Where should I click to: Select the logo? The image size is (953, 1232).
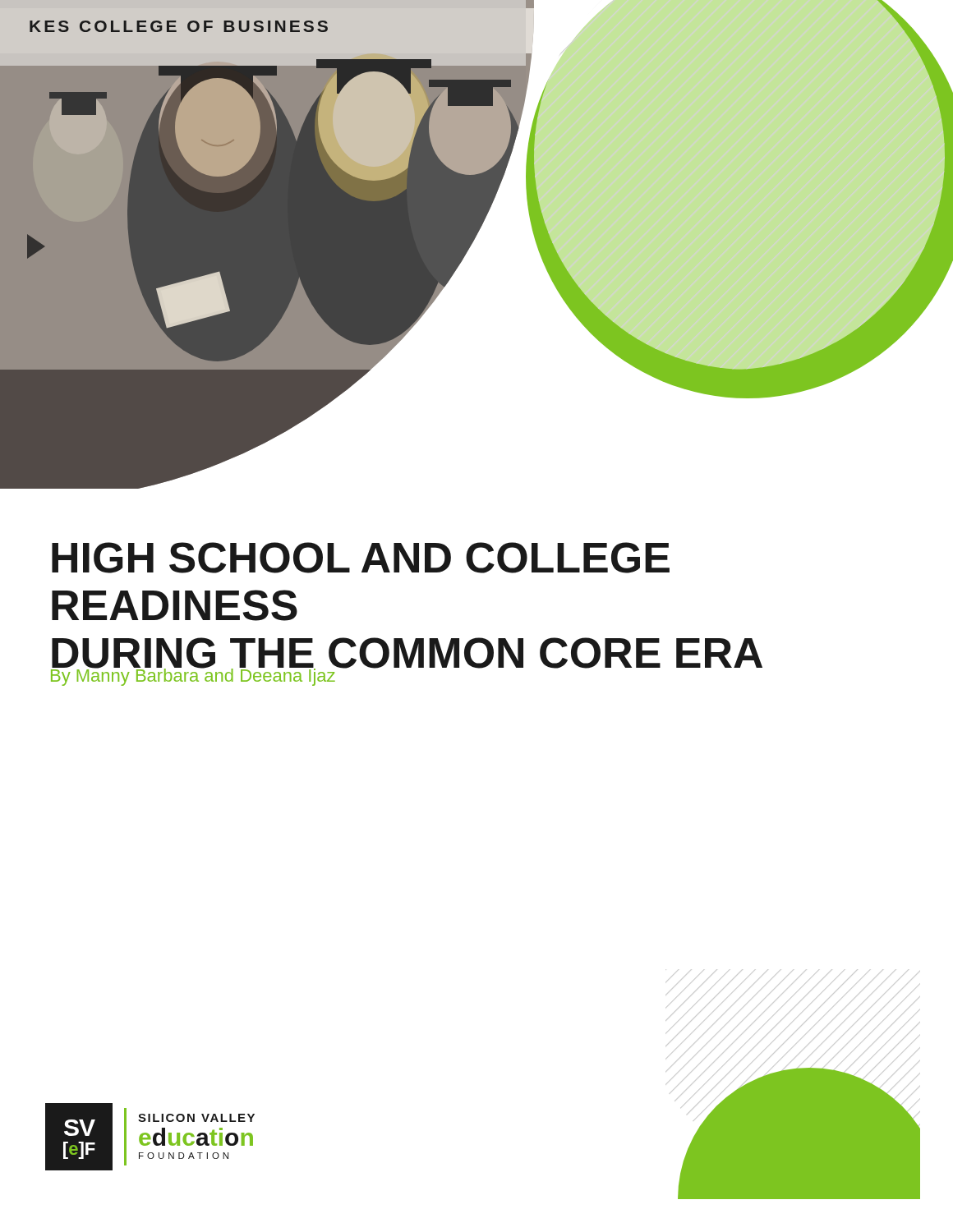coord(151,1137)
